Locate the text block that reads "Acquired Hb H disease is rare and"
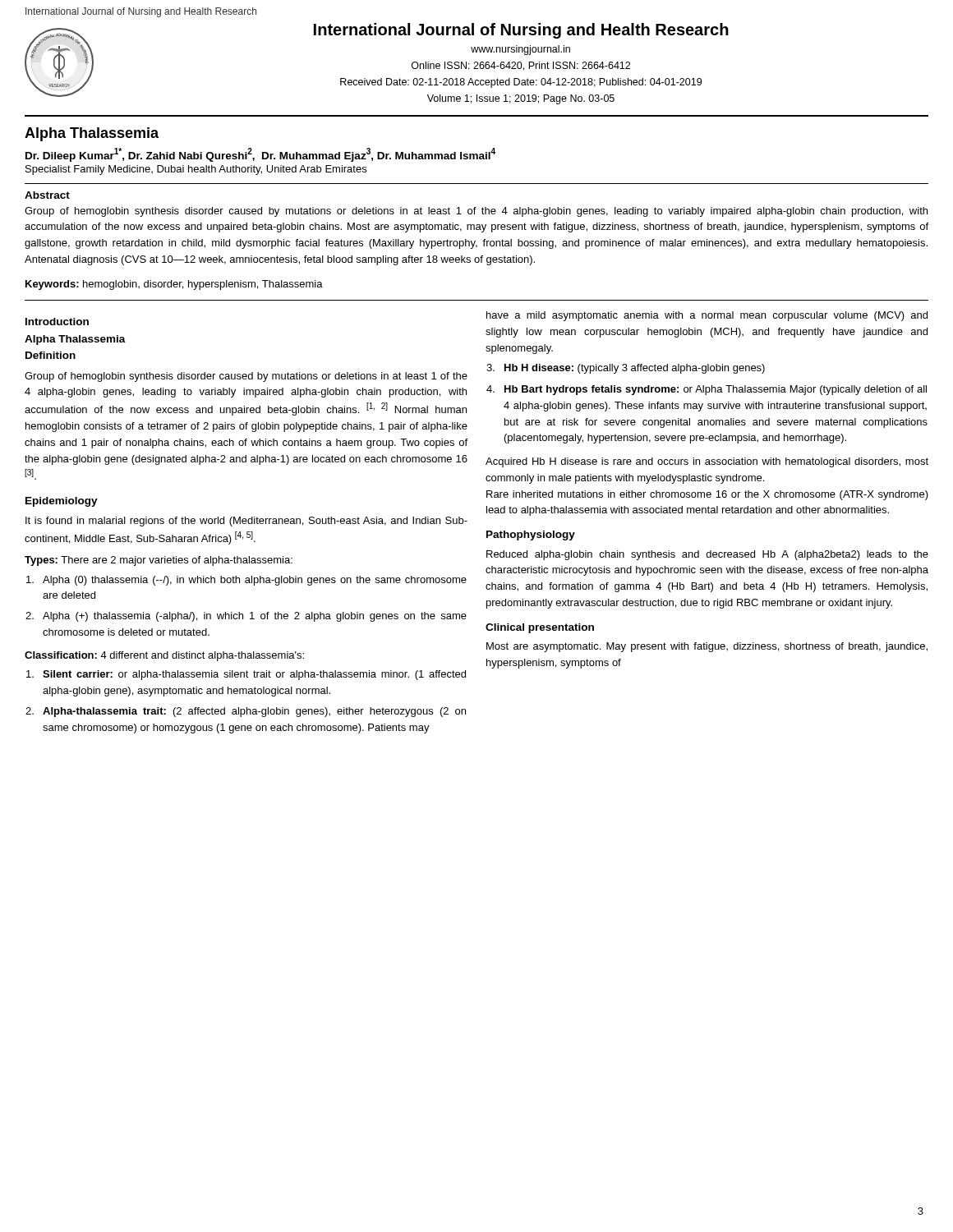This screenshot has width=953, height=1232. [707, 485]
